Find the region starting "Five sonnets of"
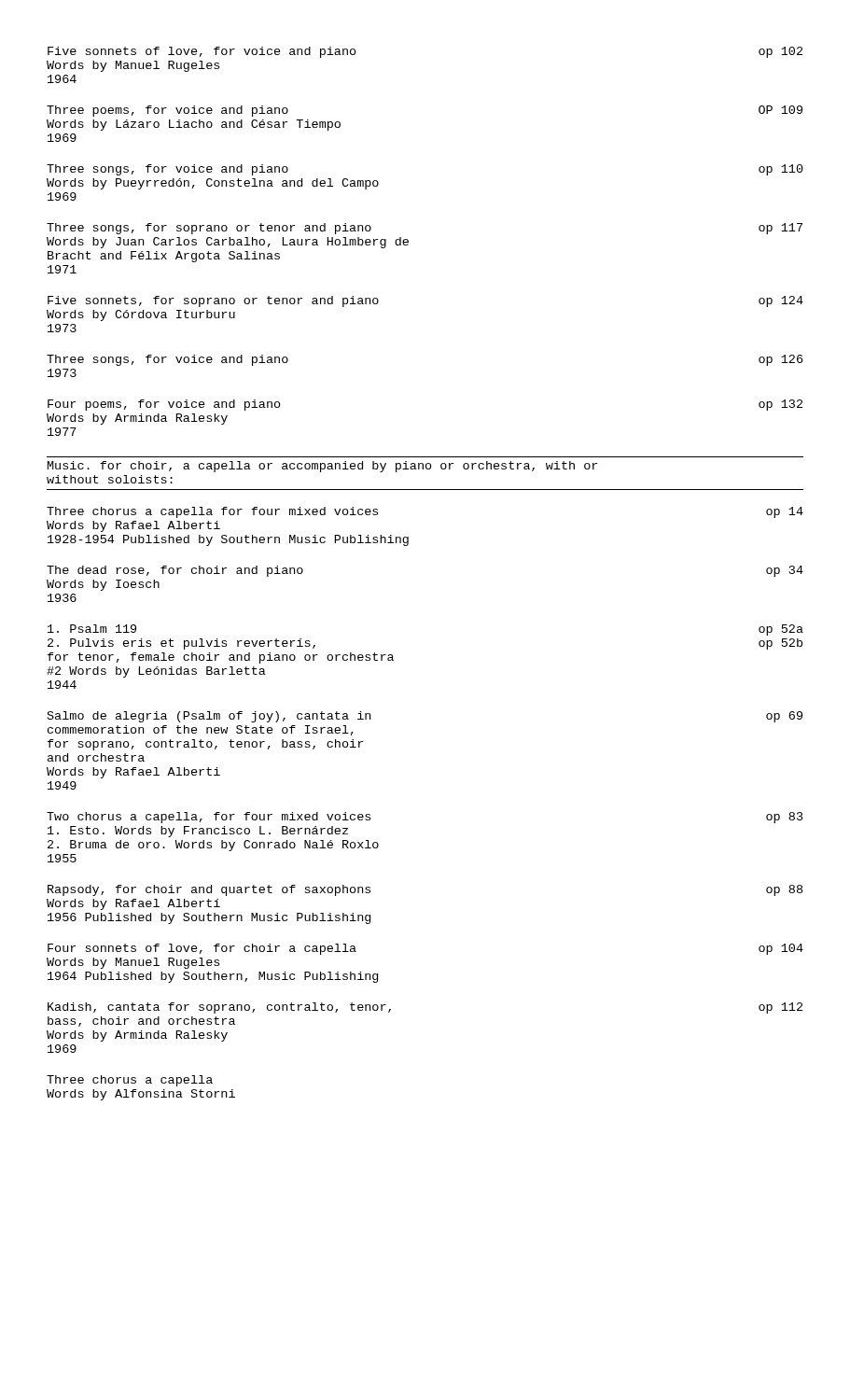Viewport: 850px width, 1400px height. (195, 52)
